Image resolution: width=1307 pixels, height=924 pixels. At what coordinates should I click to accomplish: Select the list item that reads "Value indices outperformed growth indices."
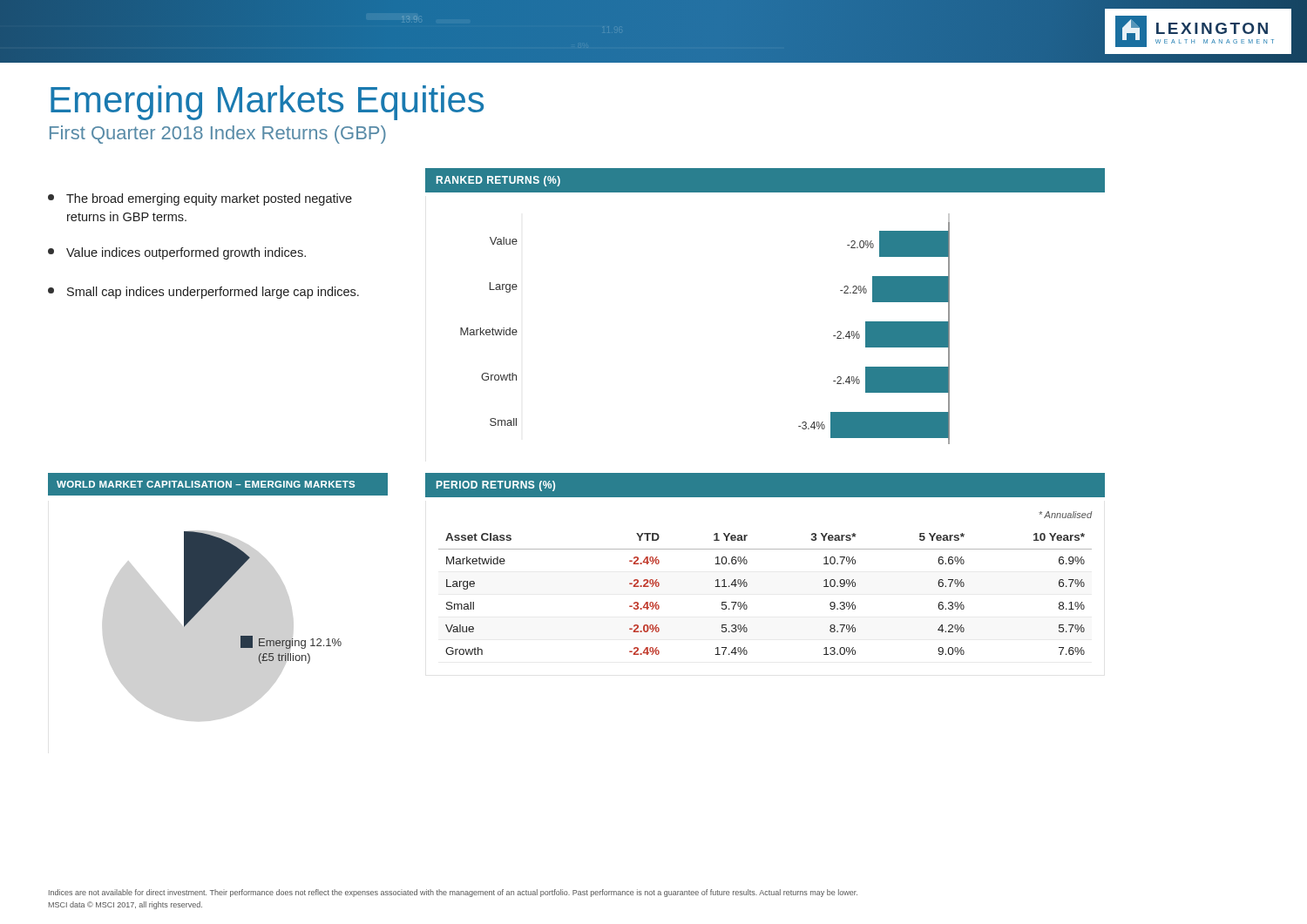177,253
